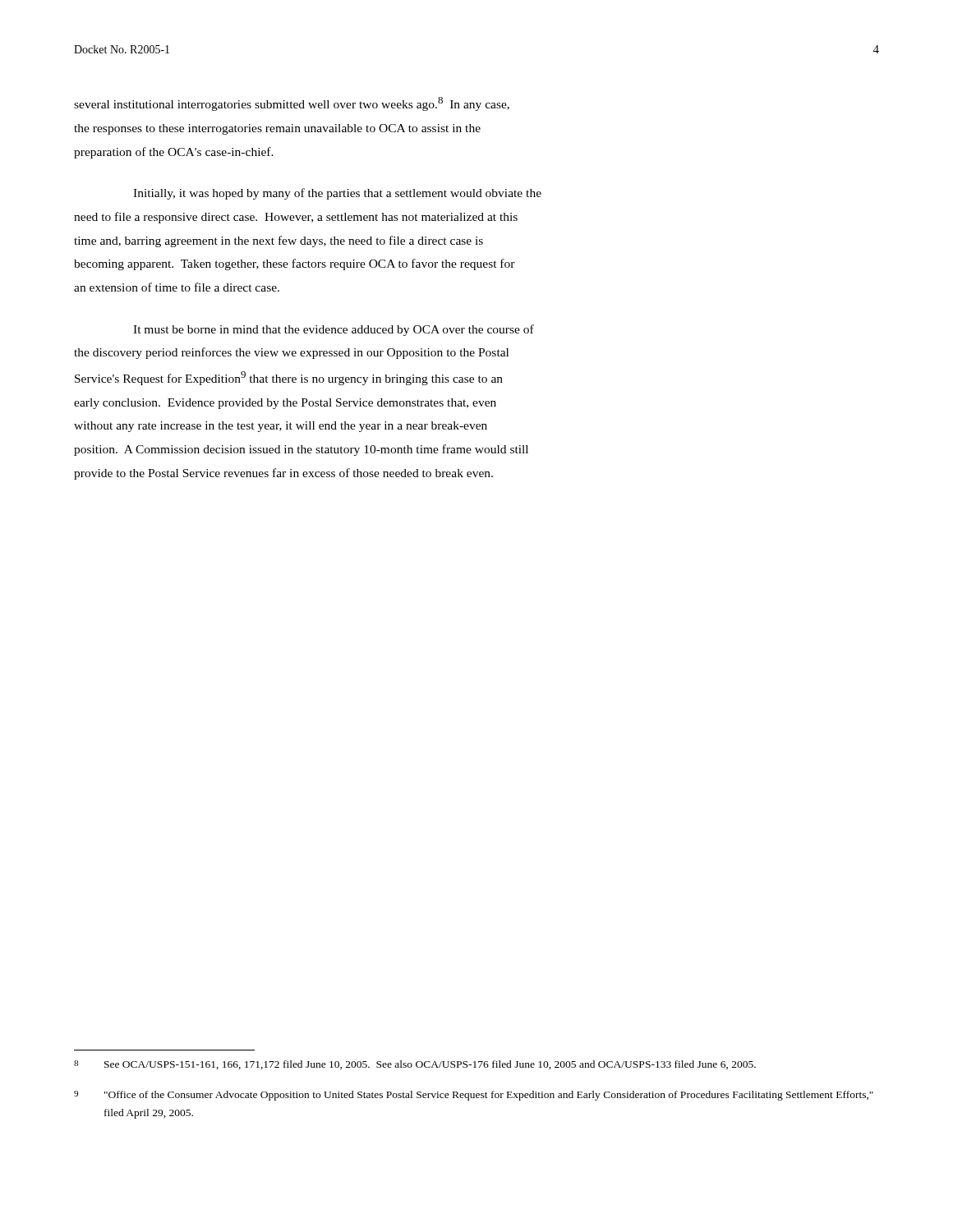Screen dimensions: 1232x953
Task: Find the block on this page that starts "8 See OCA/USPS-151-161, 166, 171,172 filed June"
Action: click(476, 1066)
